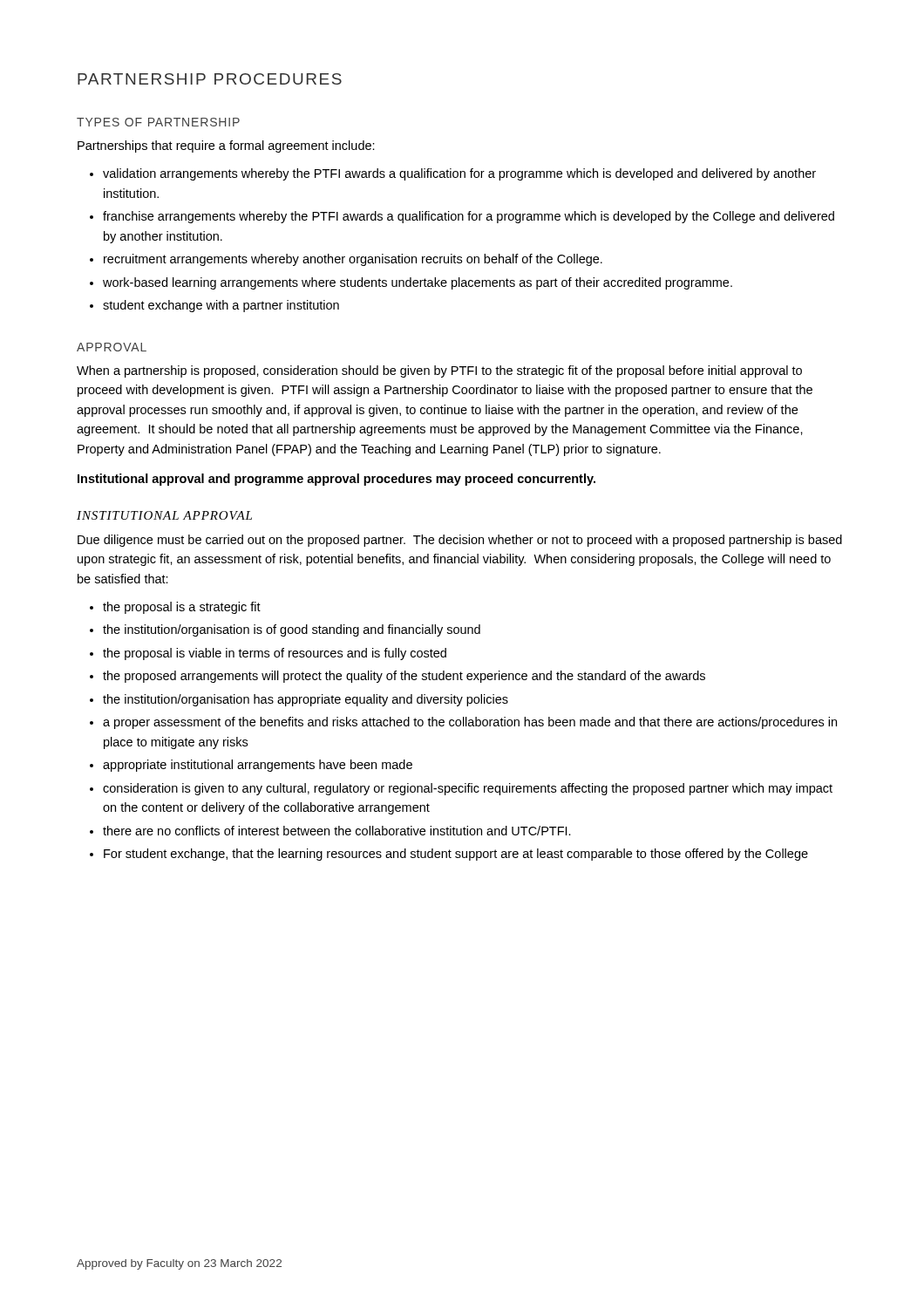This screenshot has height=1308, width=924.
Task: Find the text starting "Institutional Approval"
Action: pyautogui.click(x=165, y=515)
